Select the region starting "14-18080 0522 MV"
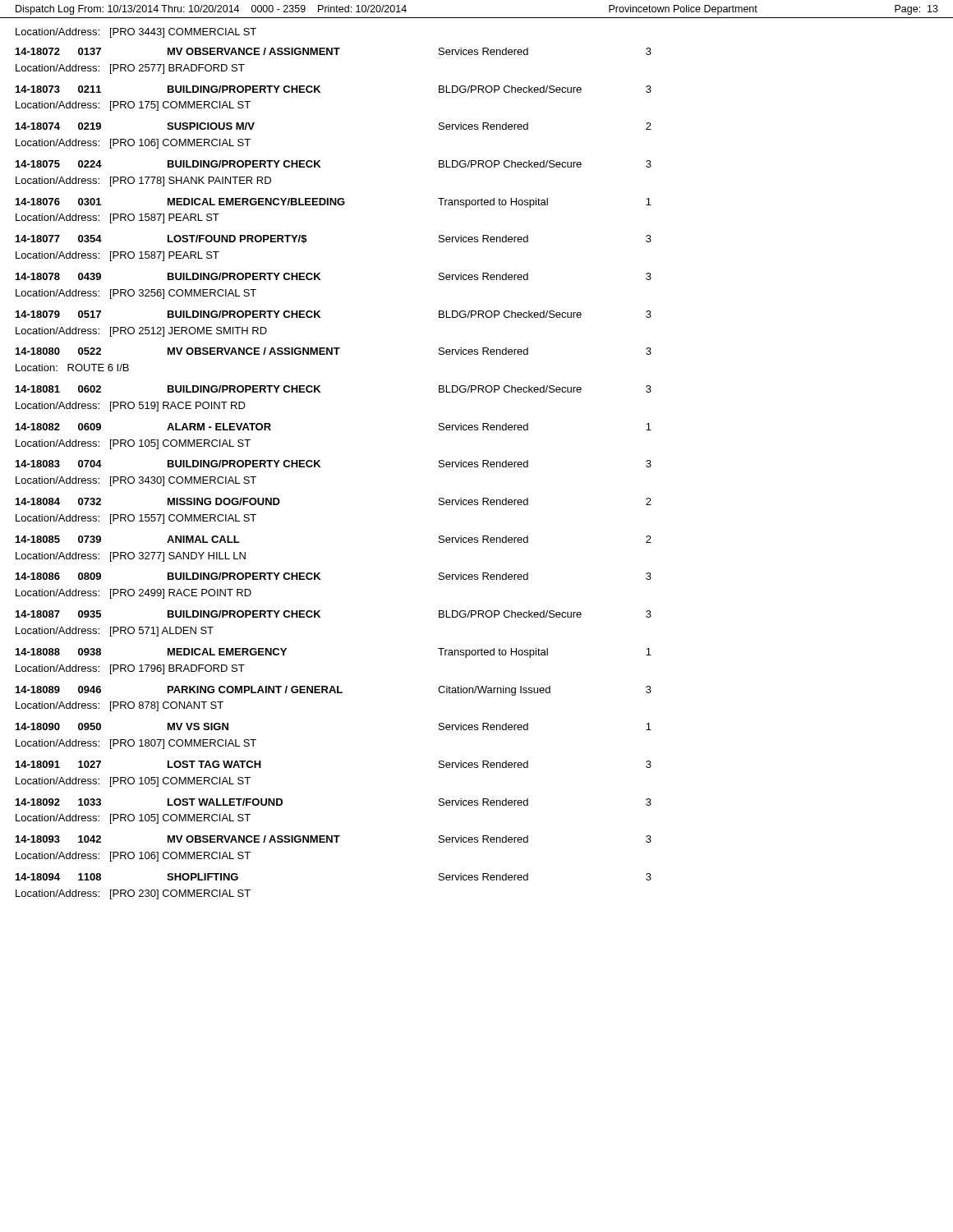The height and width of the screenshot is (1232, 953). (476, 362)
